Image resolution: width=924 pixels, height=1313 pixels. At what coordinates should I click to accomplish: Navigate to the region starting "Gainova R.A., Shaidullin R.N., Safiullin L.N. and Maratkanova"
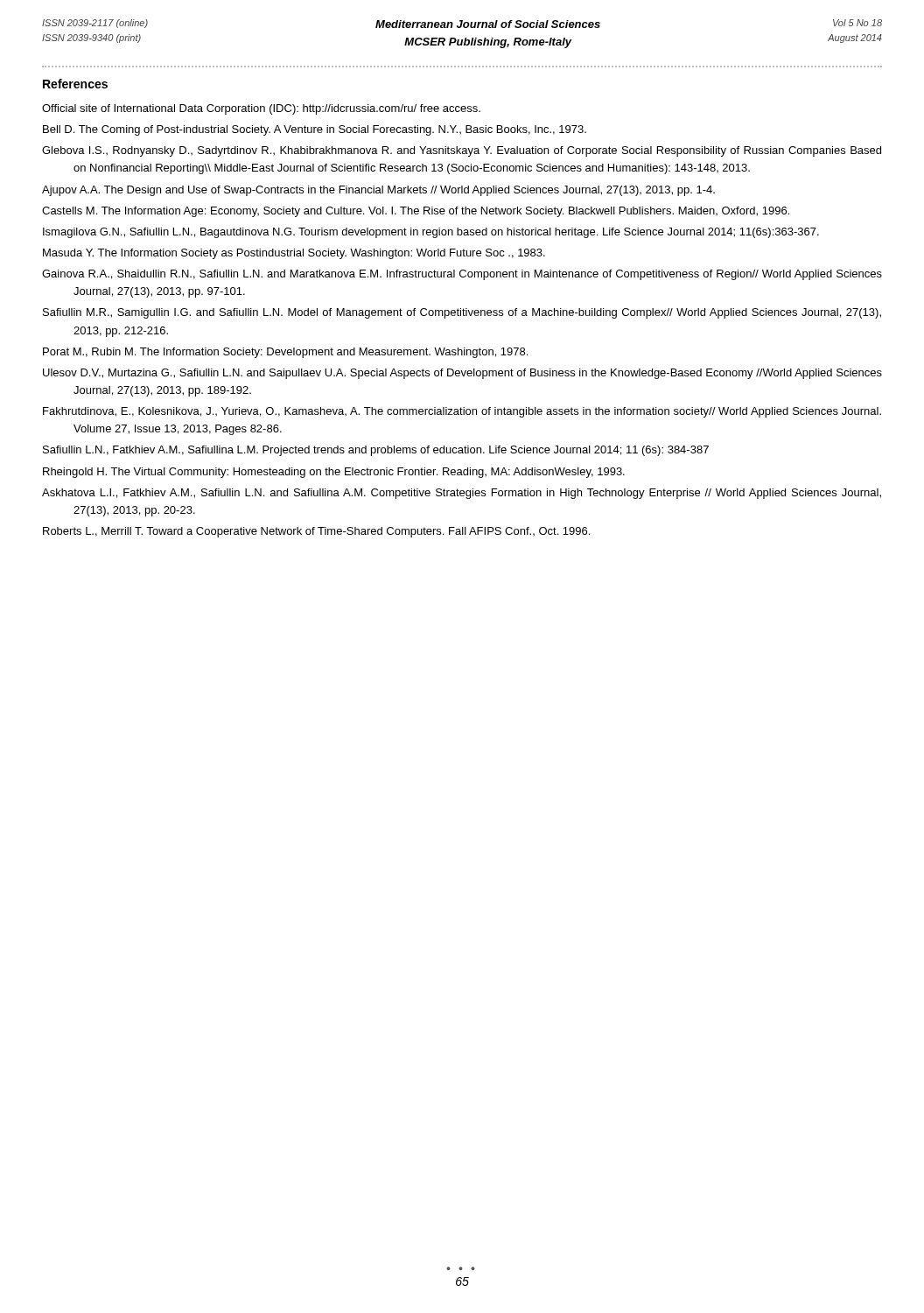click(462, 282)
